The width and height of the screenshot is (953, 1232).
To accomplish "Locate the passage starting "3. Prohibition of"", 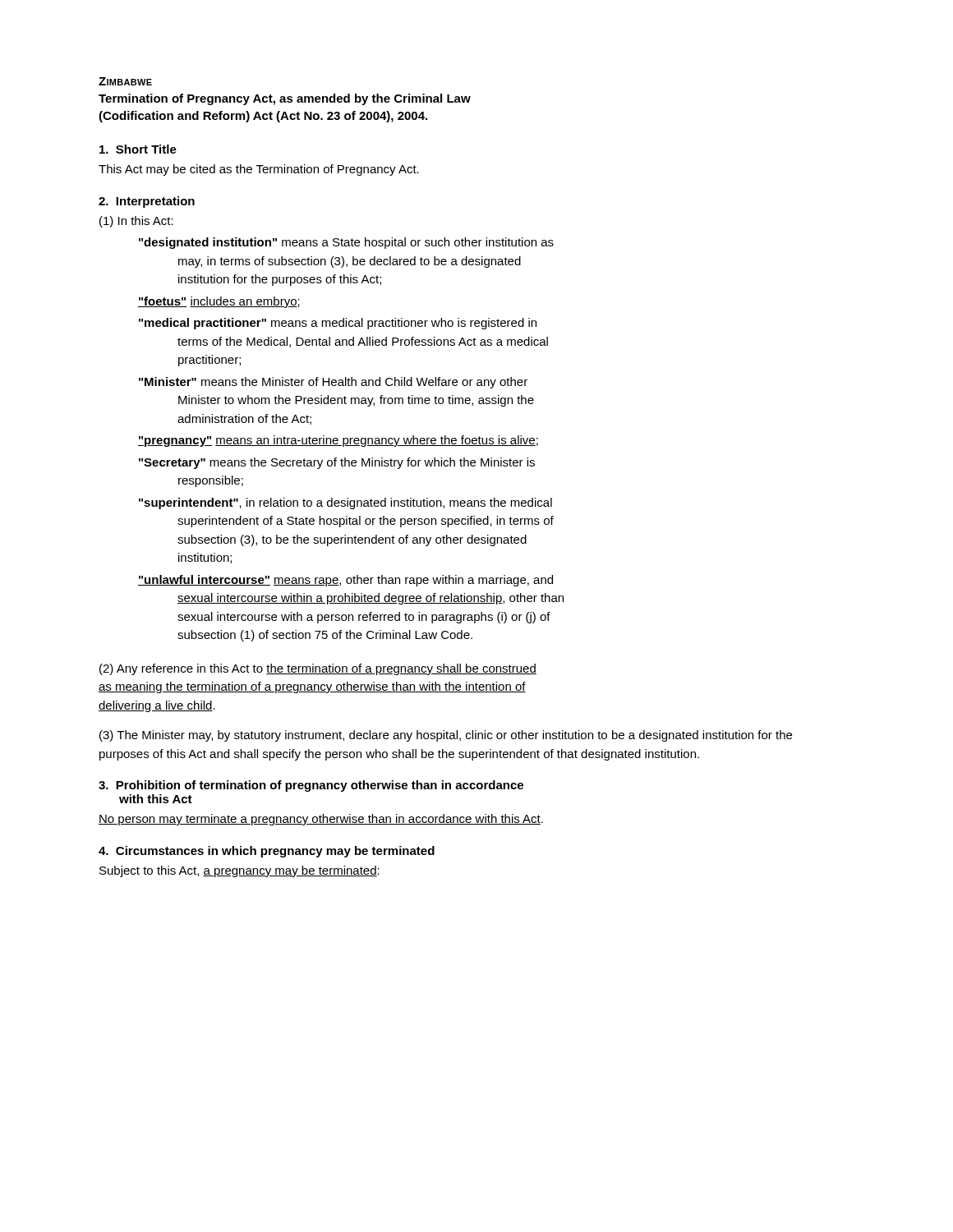I will click(311, 792).
